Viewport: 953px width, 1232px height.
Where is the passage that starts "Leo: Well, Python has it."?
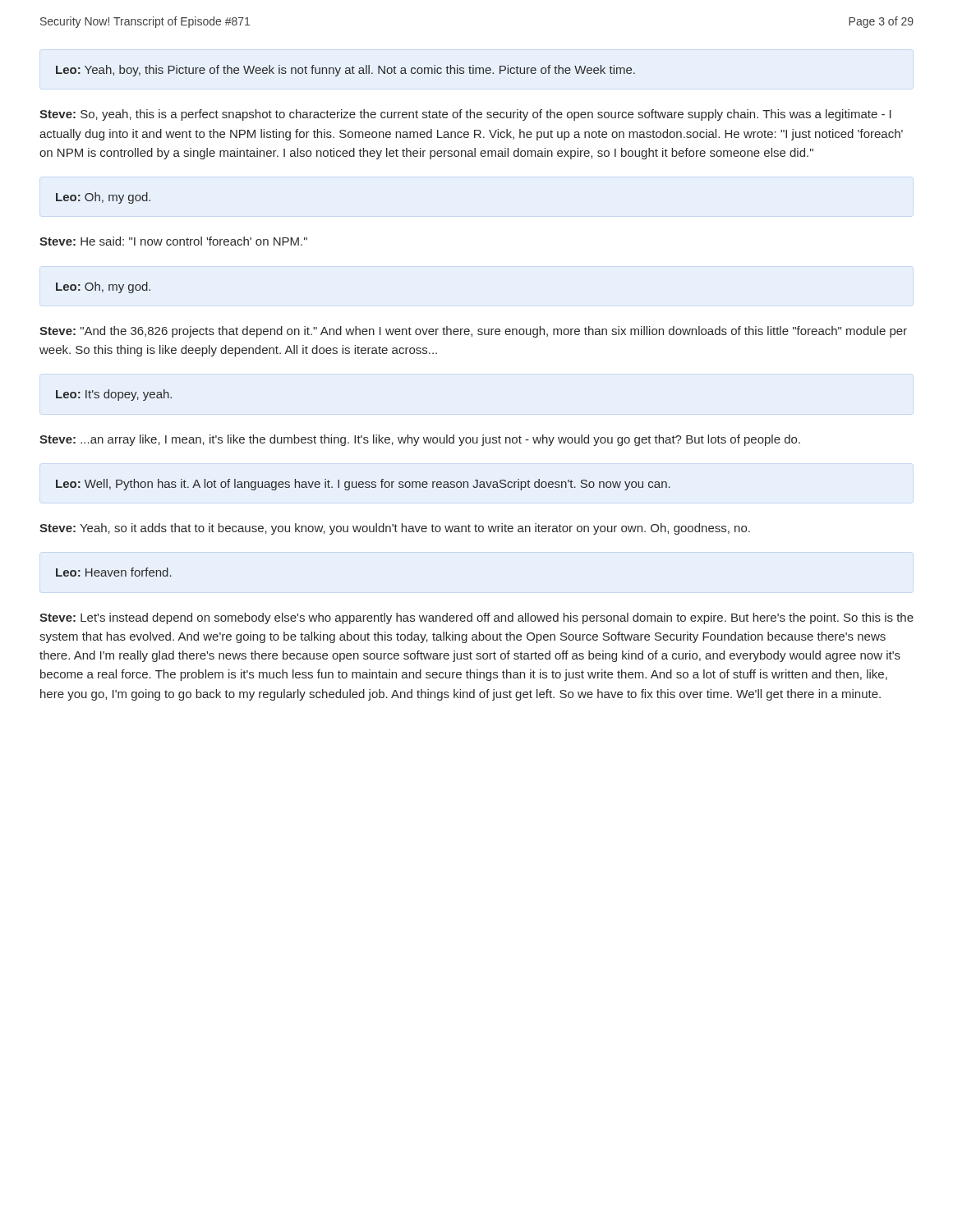[x=363, y=483]
